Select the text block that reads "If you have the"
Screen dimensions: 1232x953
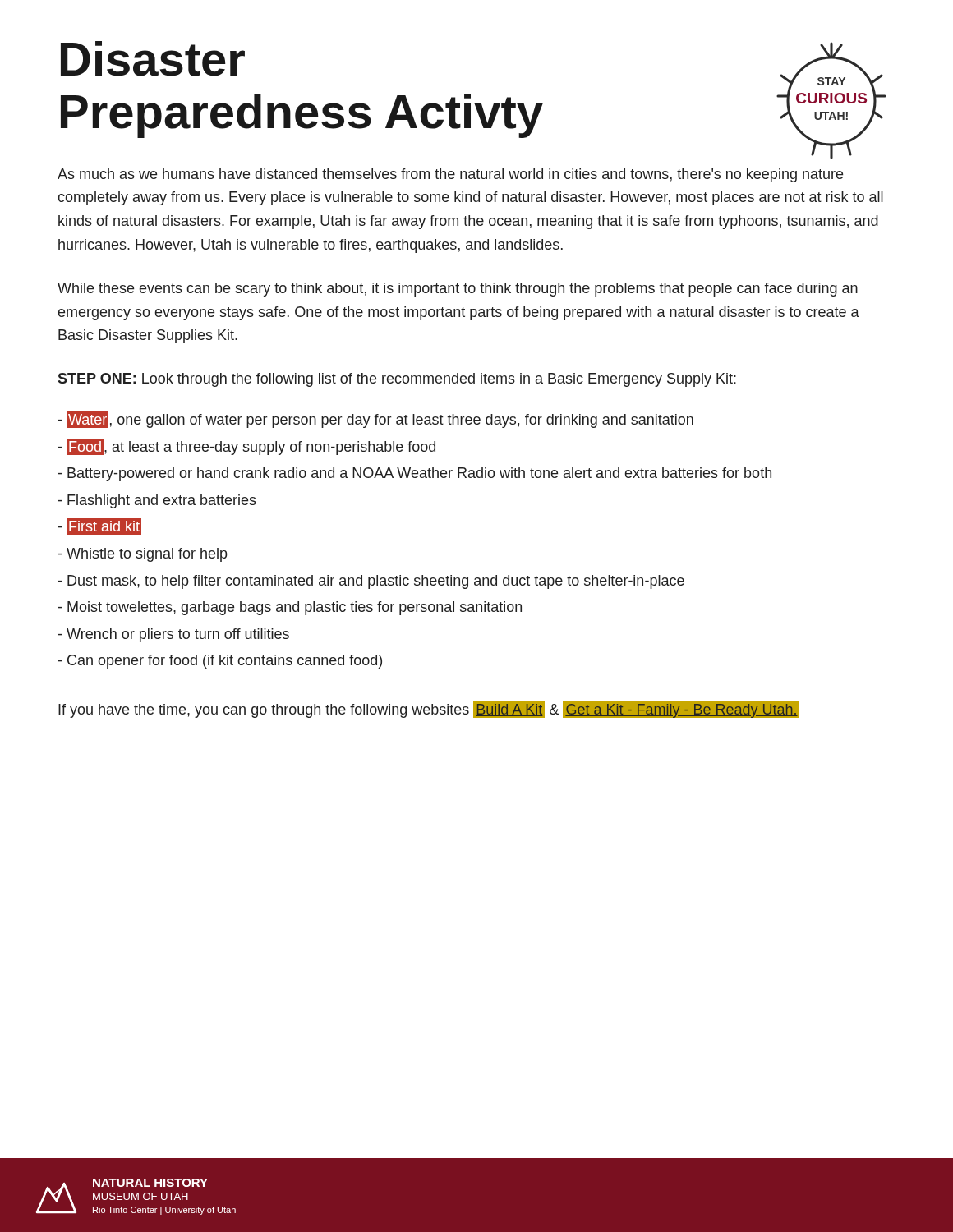(x=429, y=710)
